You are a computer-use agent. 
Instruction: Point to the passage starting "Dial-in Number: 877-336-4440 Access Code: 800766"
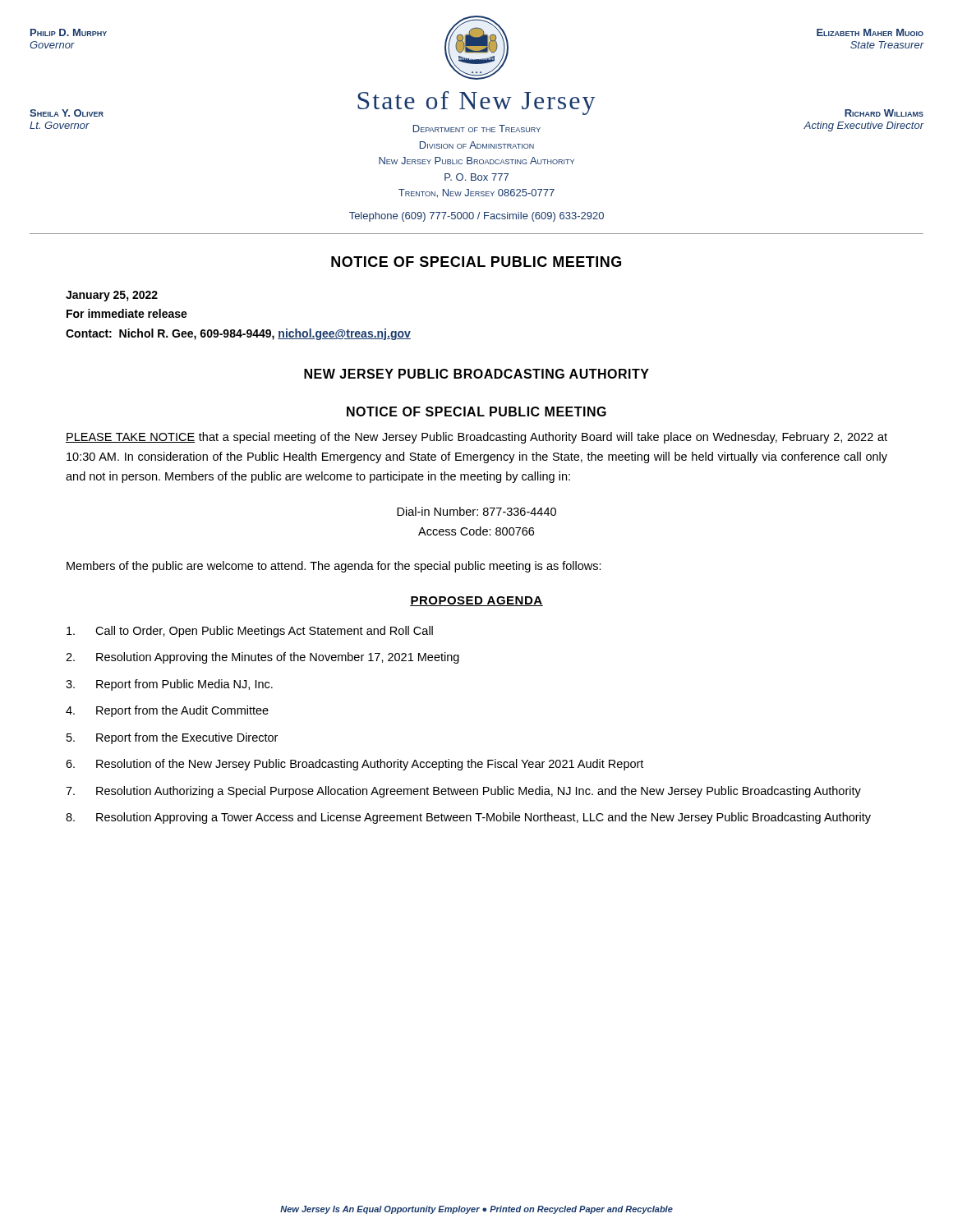click(x=476, y=522)
